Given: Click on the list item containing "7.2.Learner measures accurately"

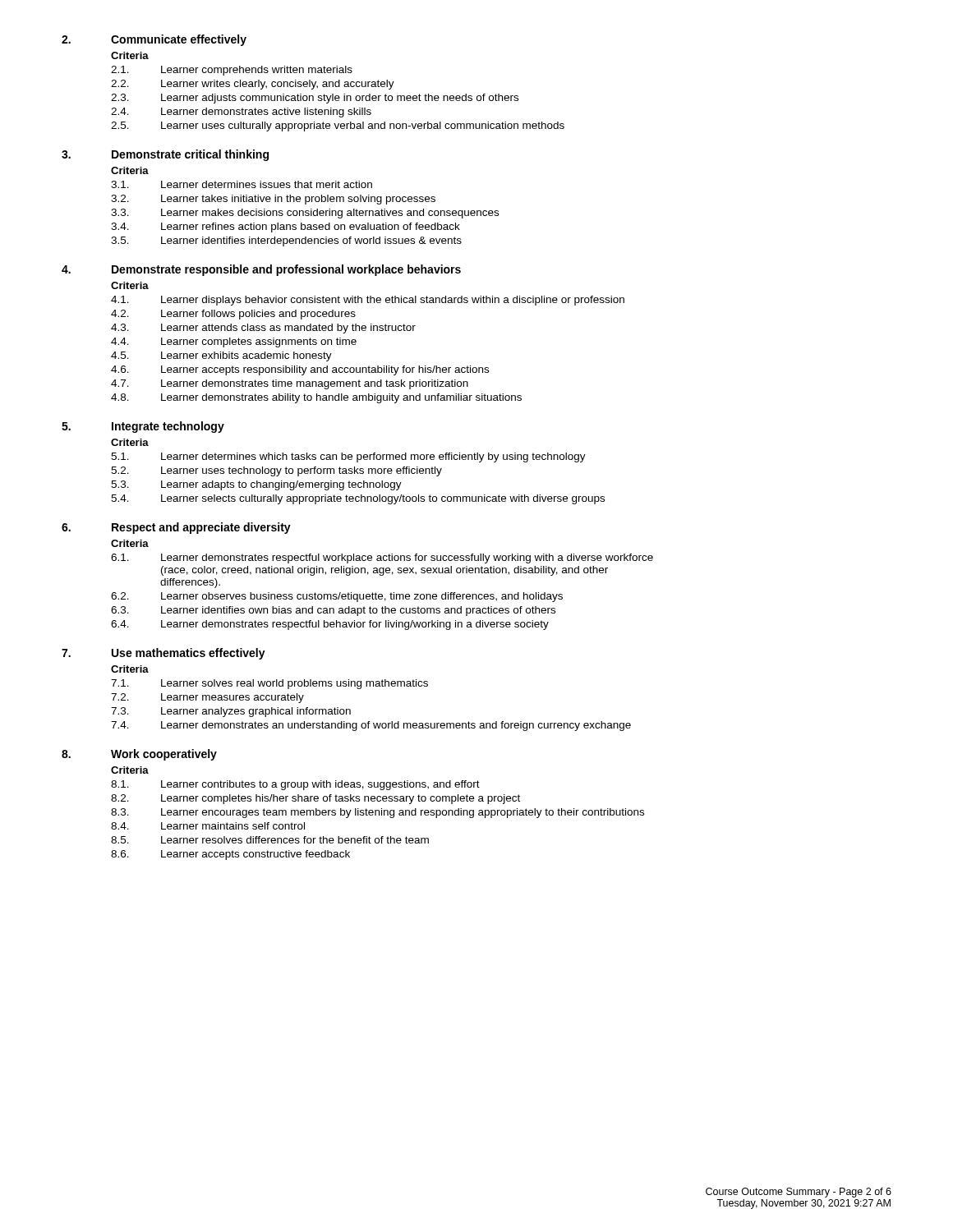Looking at the screenshot, I should tap(207, 698).
